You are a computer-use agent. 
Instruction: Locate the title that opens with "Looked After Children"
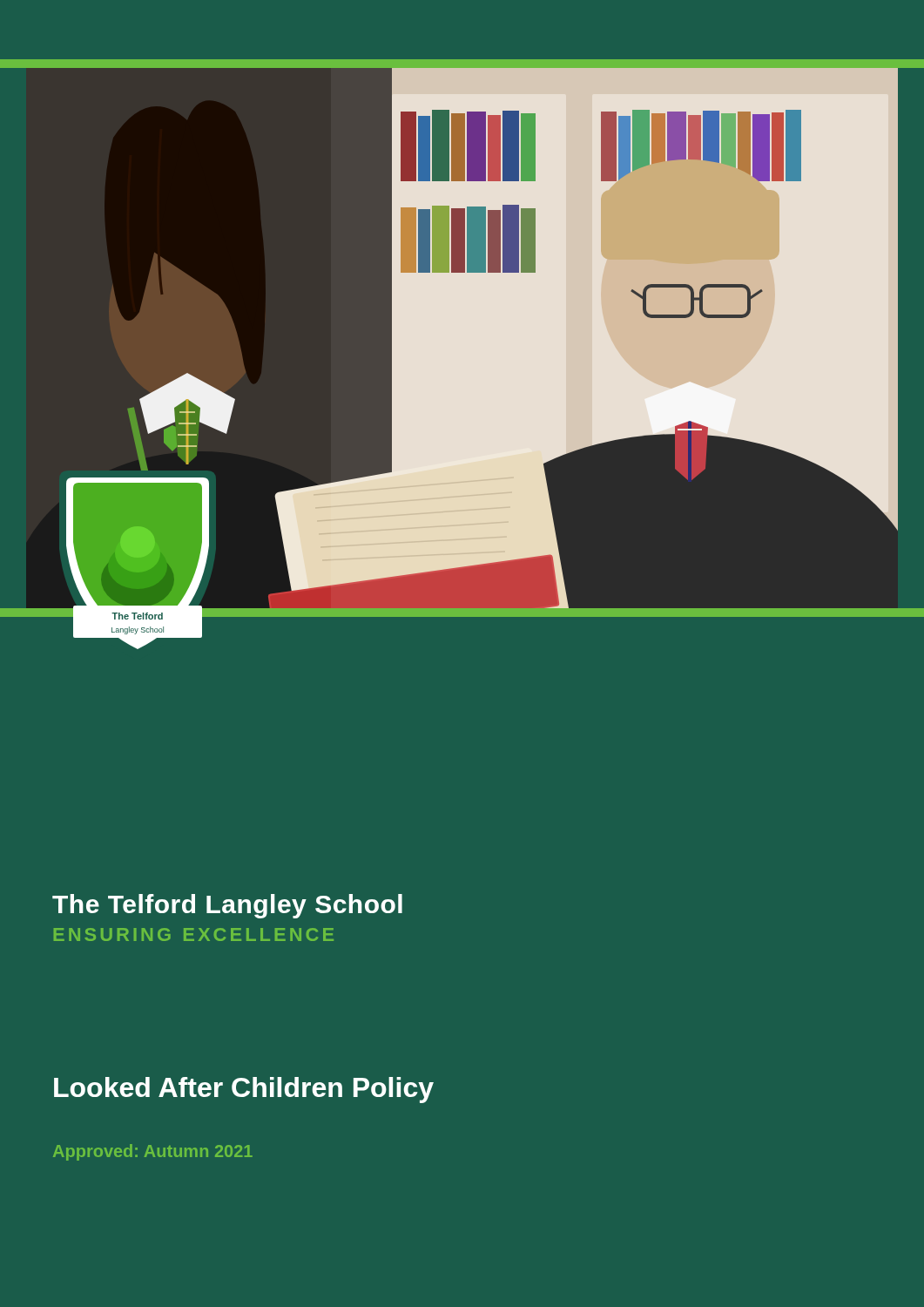pyautogui.click(x=243, y=1088)
